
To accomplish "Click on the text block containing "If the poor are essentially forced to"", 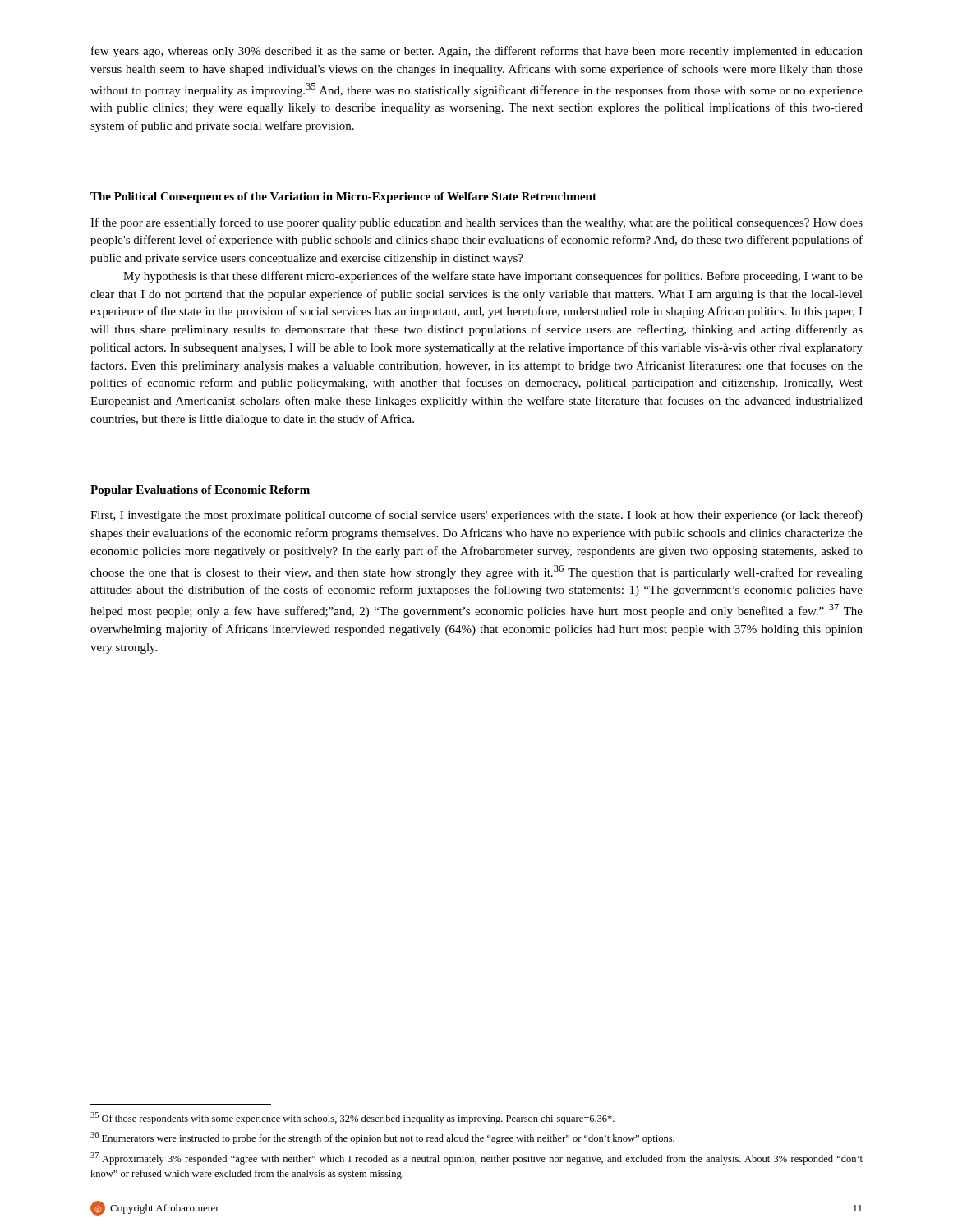I will coord(476,321).
